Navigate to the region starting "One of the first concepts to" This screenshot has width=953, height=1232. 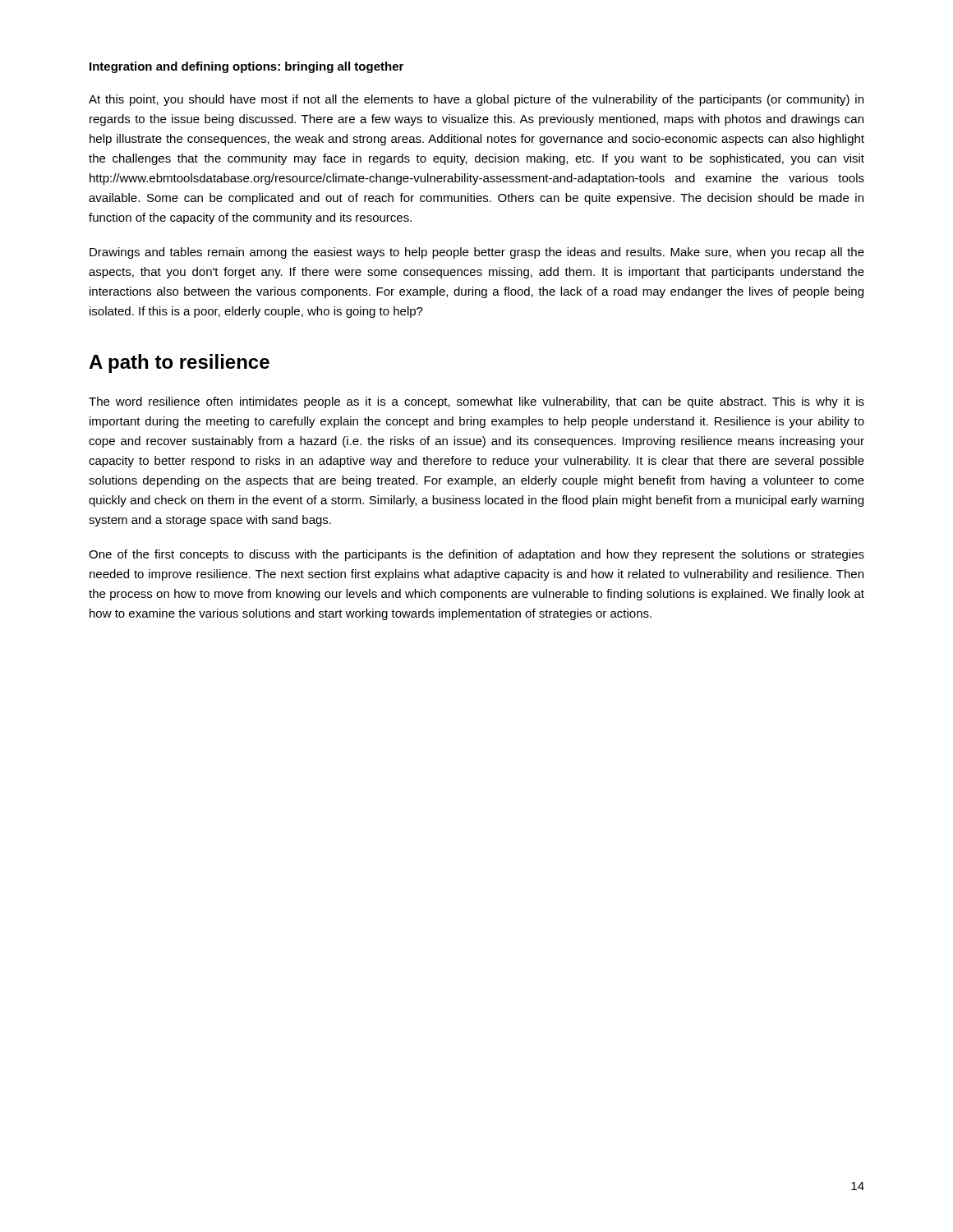coord(476,584)
